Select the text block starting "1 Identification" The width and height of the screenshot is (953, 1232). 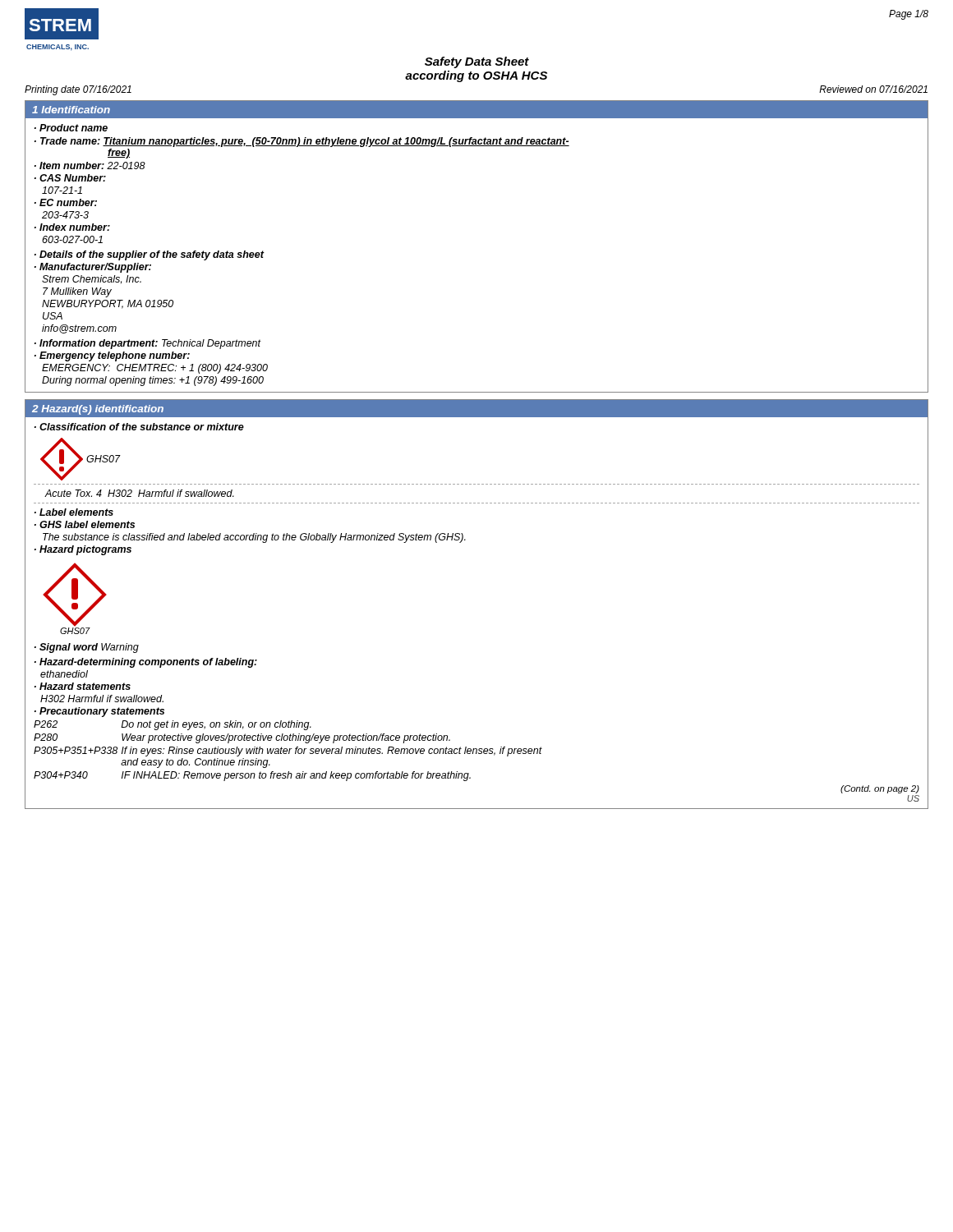click(x=71, y=110)
